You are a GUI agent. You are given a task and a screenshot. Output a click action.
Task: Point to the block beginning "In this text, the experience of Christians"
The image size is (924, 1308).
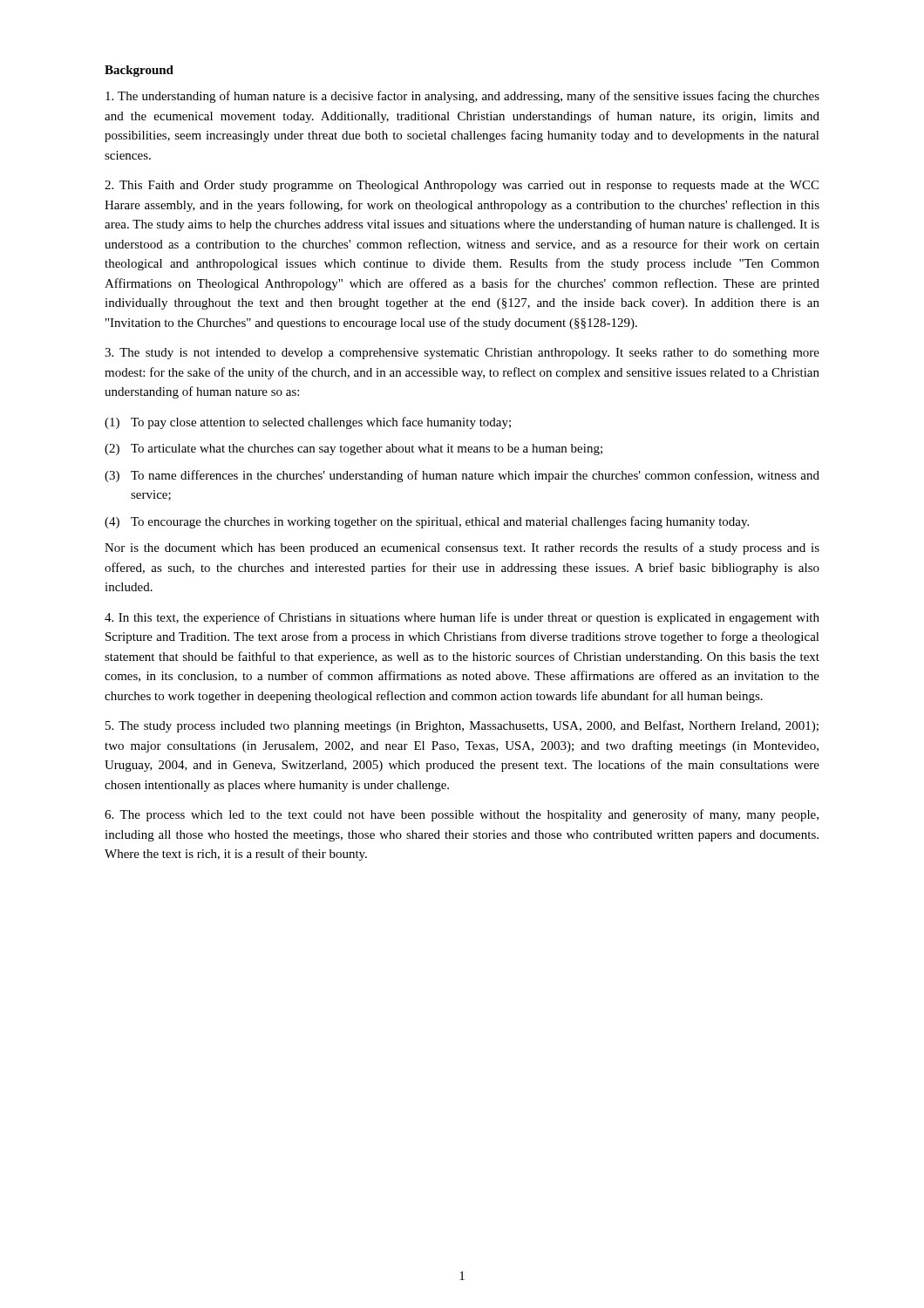pos(462,656)
